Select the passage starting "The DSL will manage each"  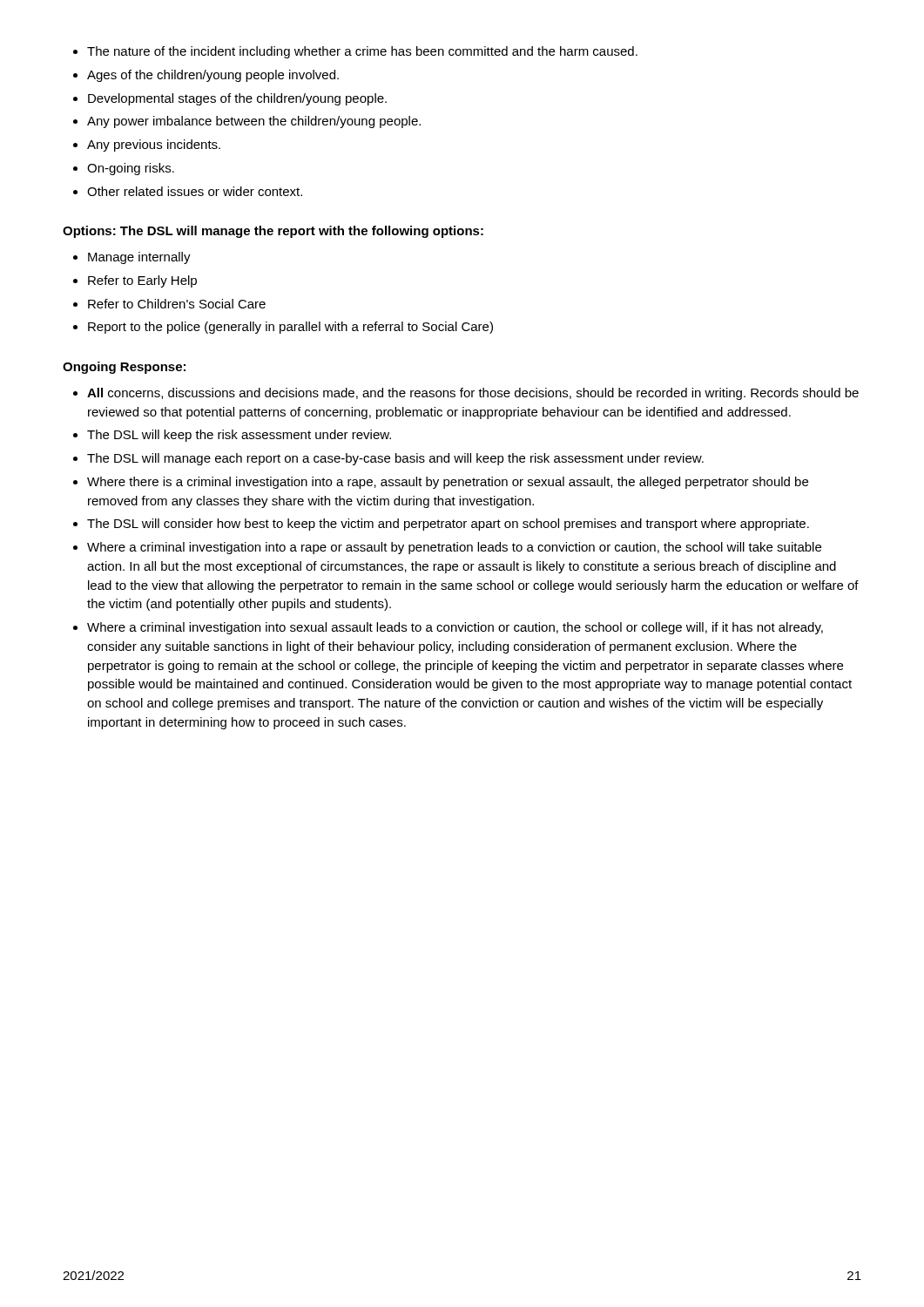pos(474,458)
